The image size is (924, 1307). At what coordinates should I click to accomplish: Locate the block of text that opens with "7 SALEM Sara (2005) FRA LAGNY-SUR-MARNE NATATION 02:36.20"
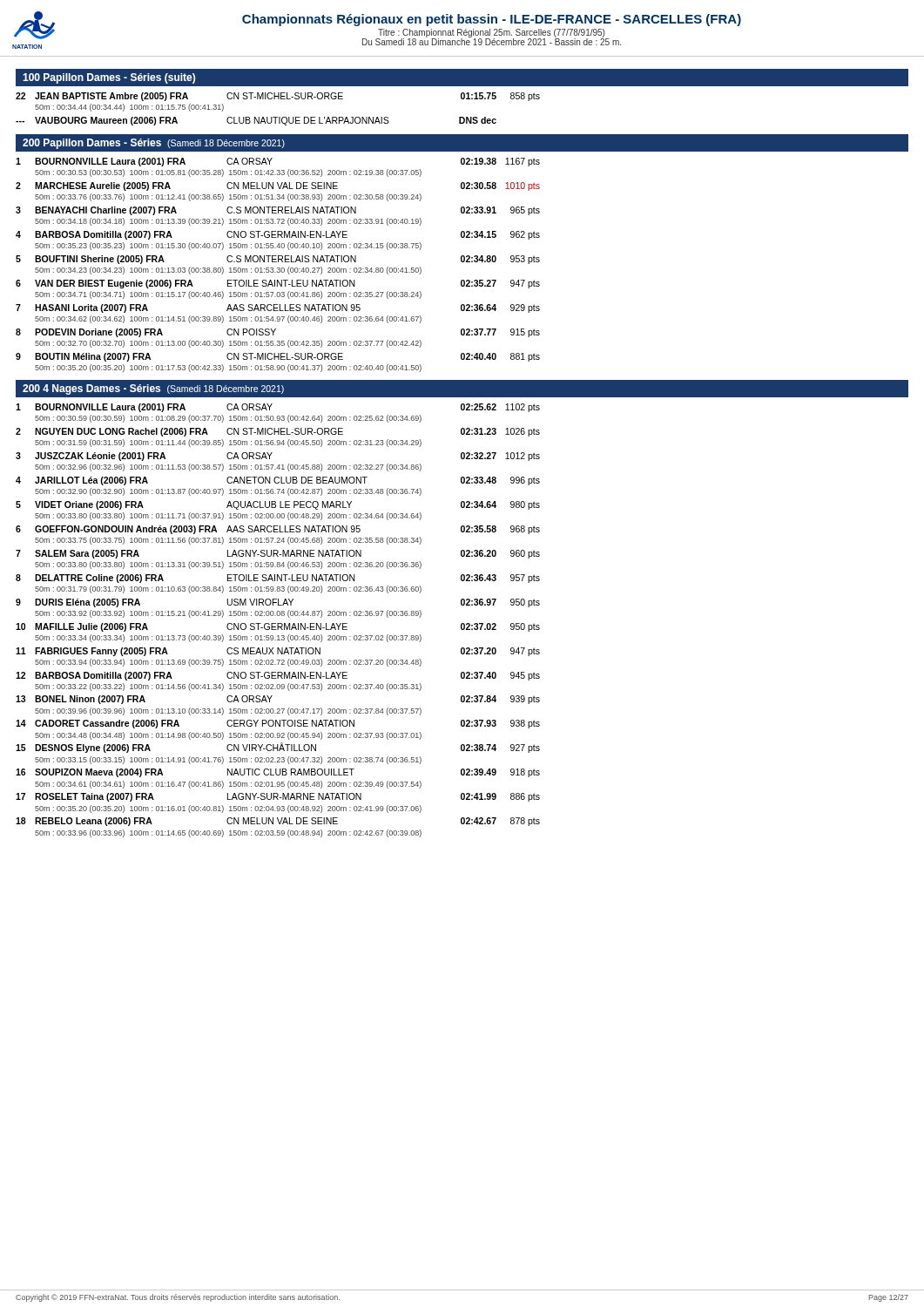click(x=462, y=558)
